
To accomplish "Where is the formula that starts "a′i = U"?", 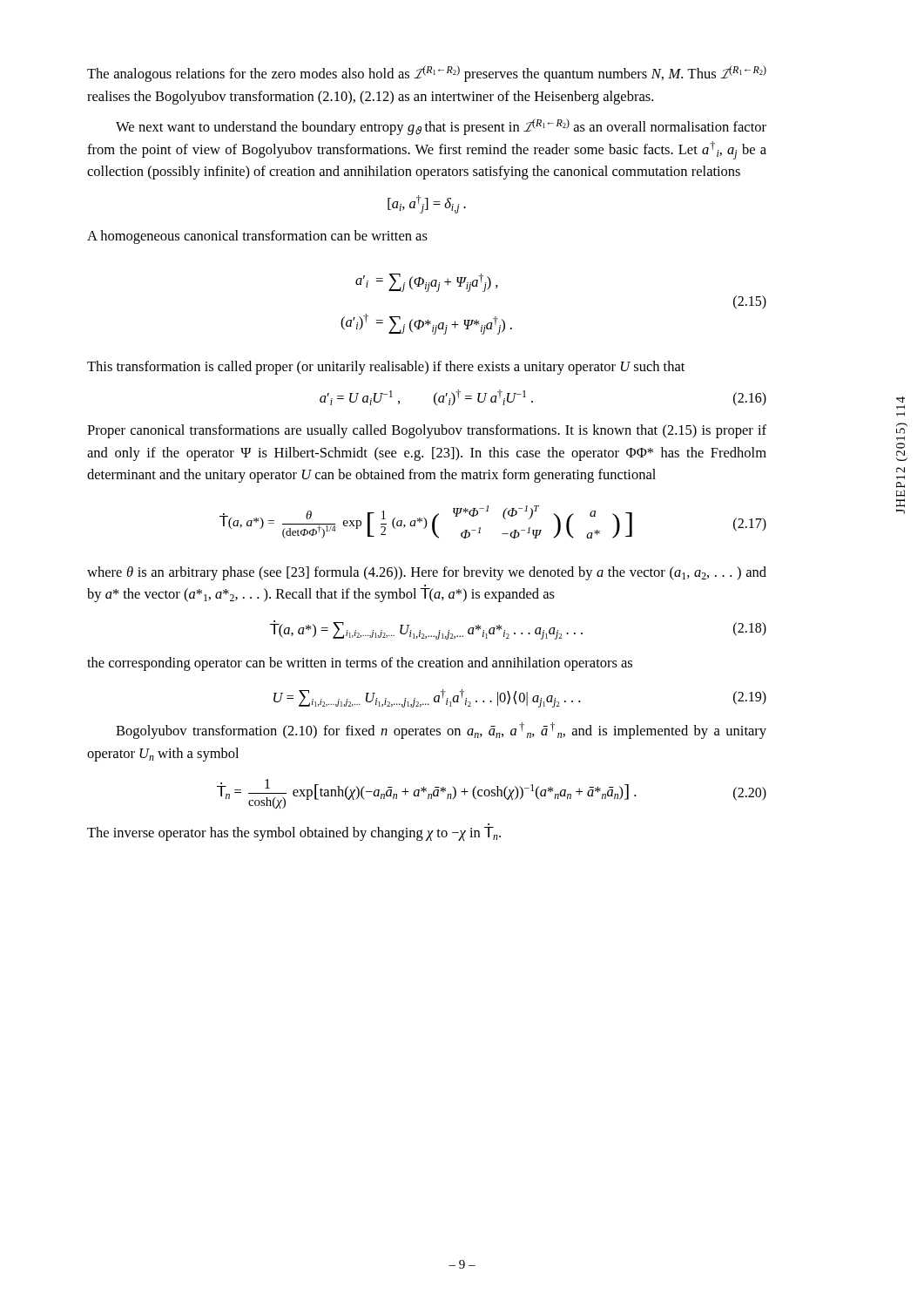I will click(427, 398).
